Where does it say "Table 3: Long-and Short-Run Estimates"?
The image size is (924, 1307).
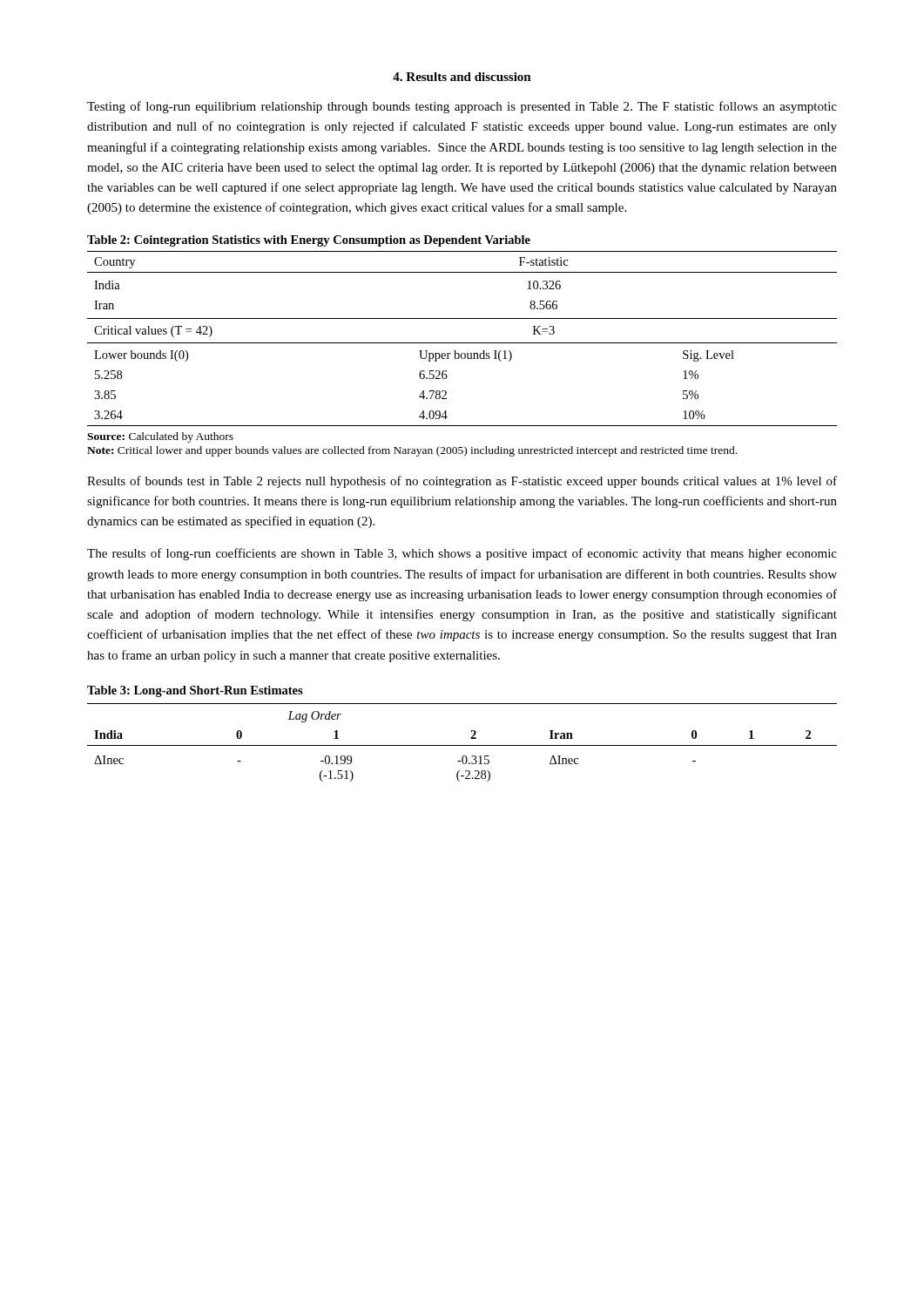point(195,690)
